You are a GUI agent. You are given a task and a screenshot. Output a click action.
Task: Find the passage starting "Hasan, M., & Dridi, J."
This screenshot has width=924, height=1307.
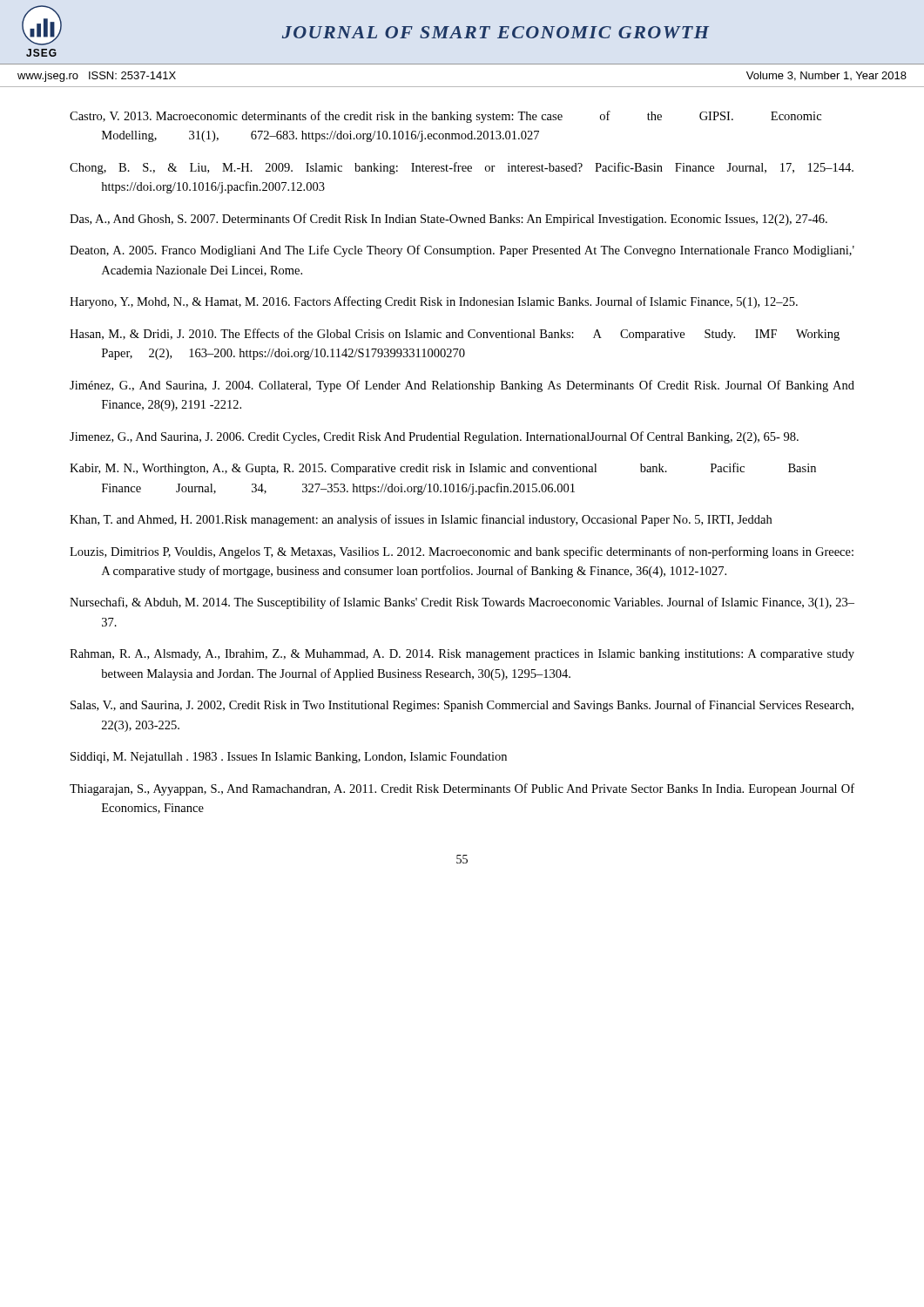(462, 343)
